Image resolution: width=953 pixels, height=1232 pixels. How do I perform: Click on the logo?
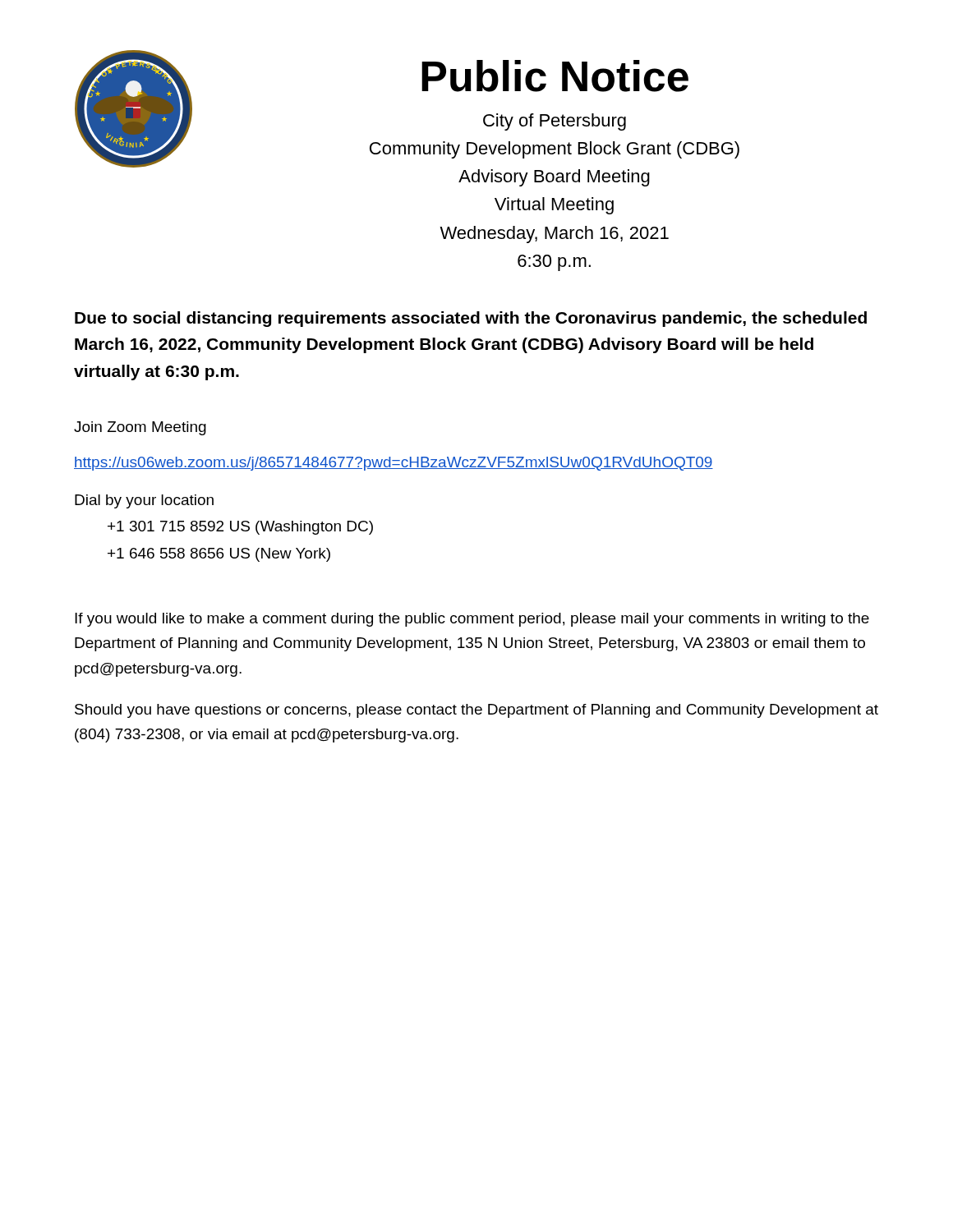coord(140,110)
